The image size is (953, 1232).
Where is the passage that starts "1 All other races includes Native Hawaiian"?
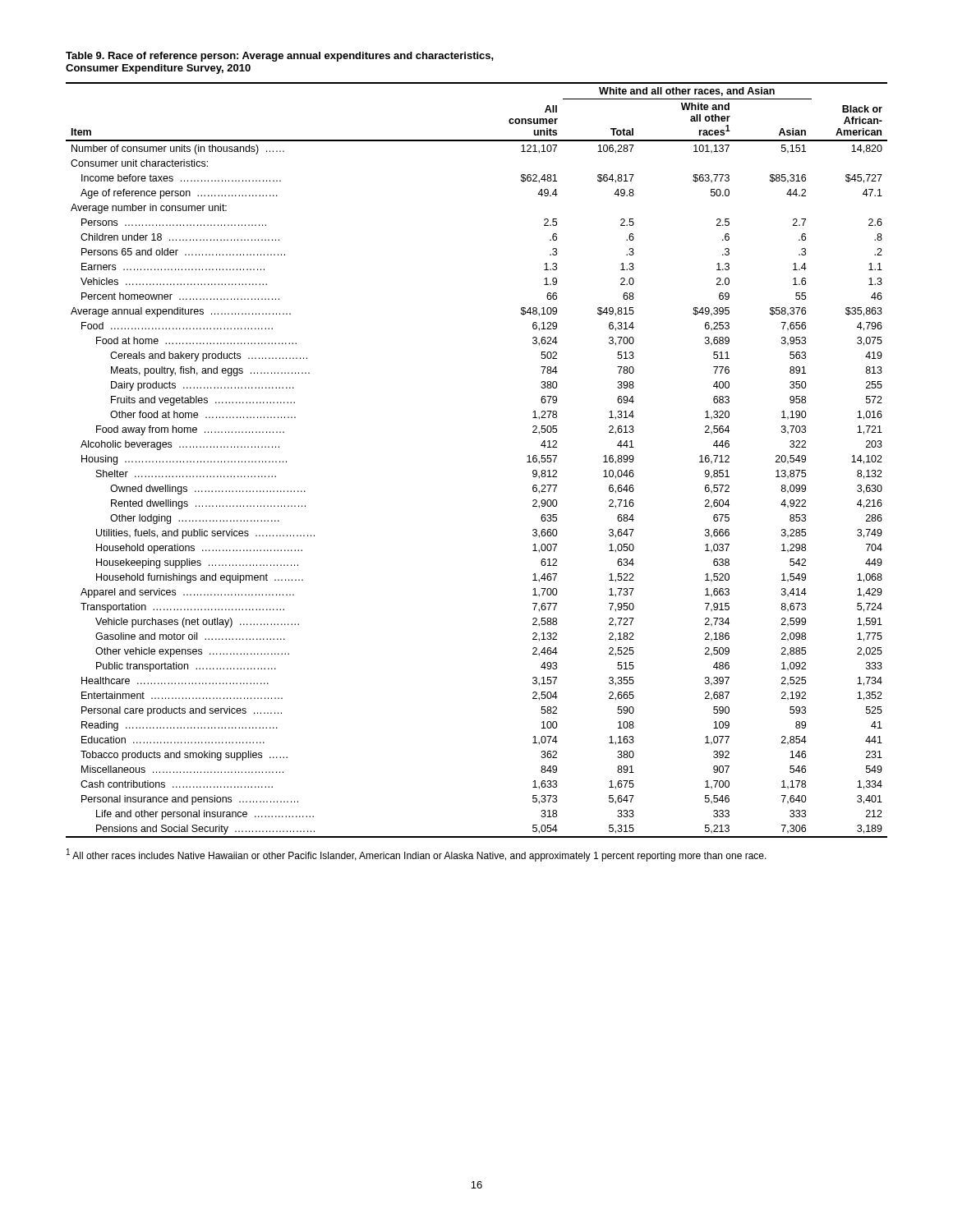pyautogui.click(x=476, y=855)
